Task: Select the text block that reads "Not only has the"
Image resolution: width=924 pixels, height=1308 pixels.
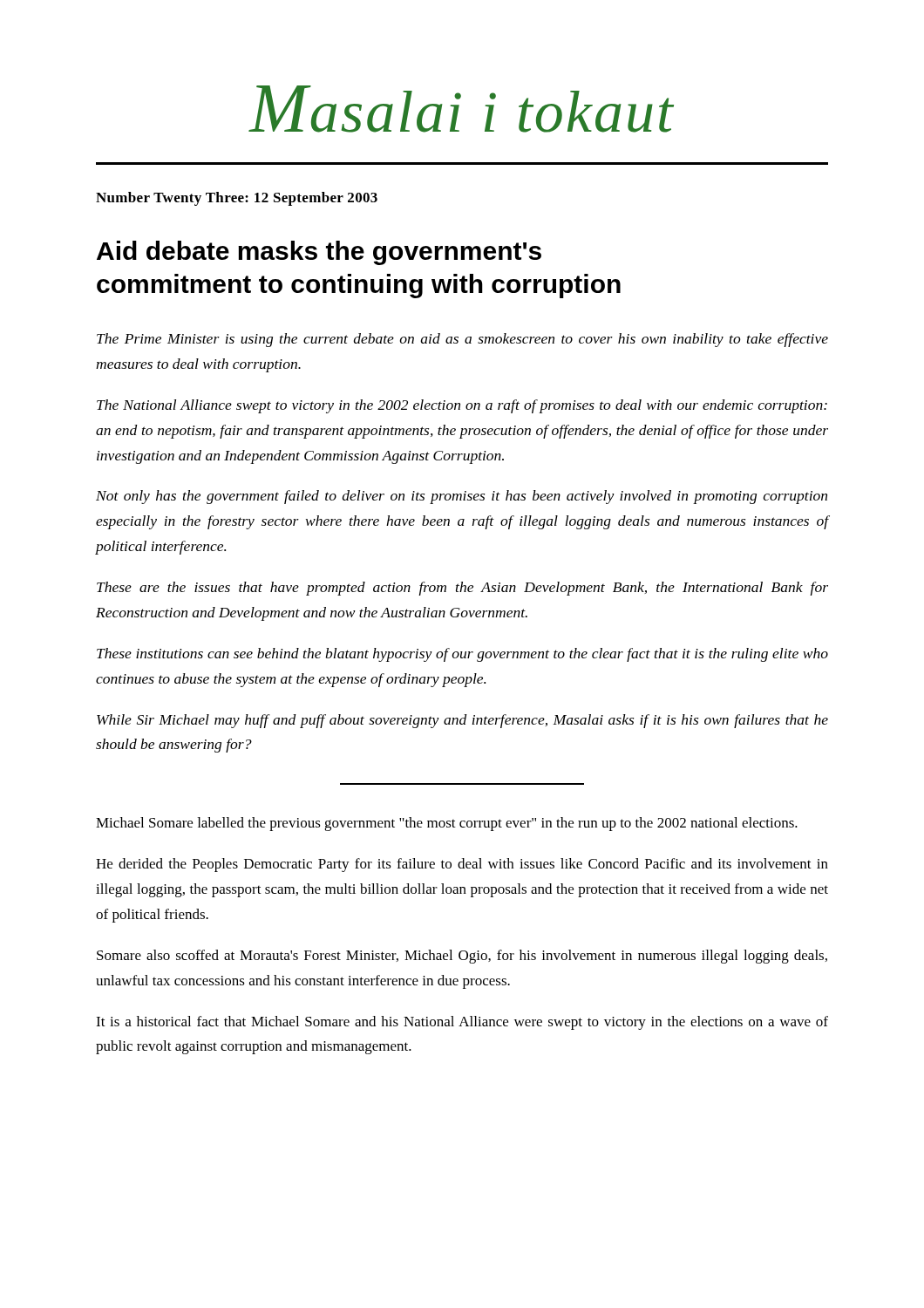Action: click(x=462, y=521)
